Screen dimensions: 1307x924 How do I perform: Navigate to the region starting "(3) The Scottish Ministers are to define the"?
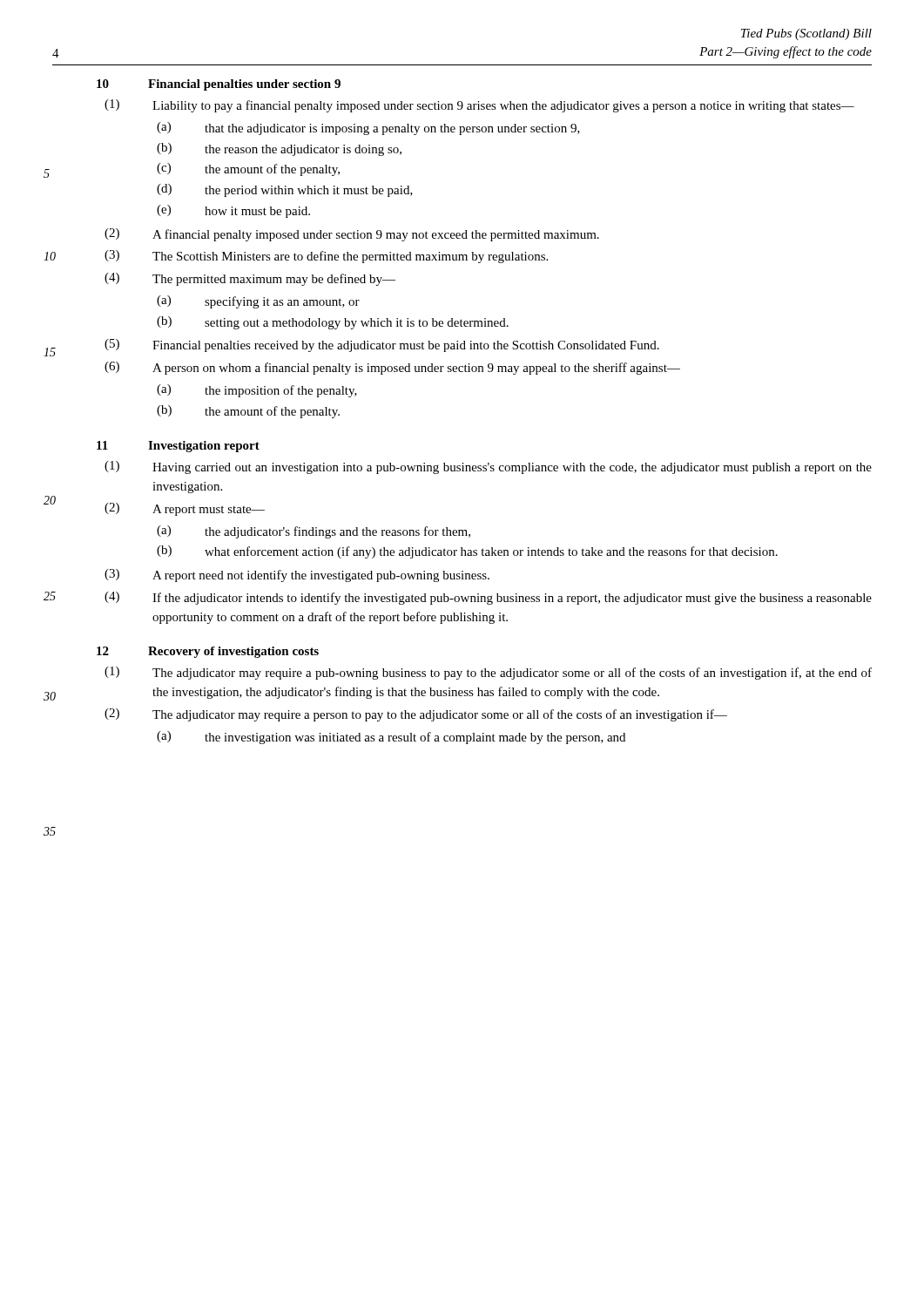[484, 257]
